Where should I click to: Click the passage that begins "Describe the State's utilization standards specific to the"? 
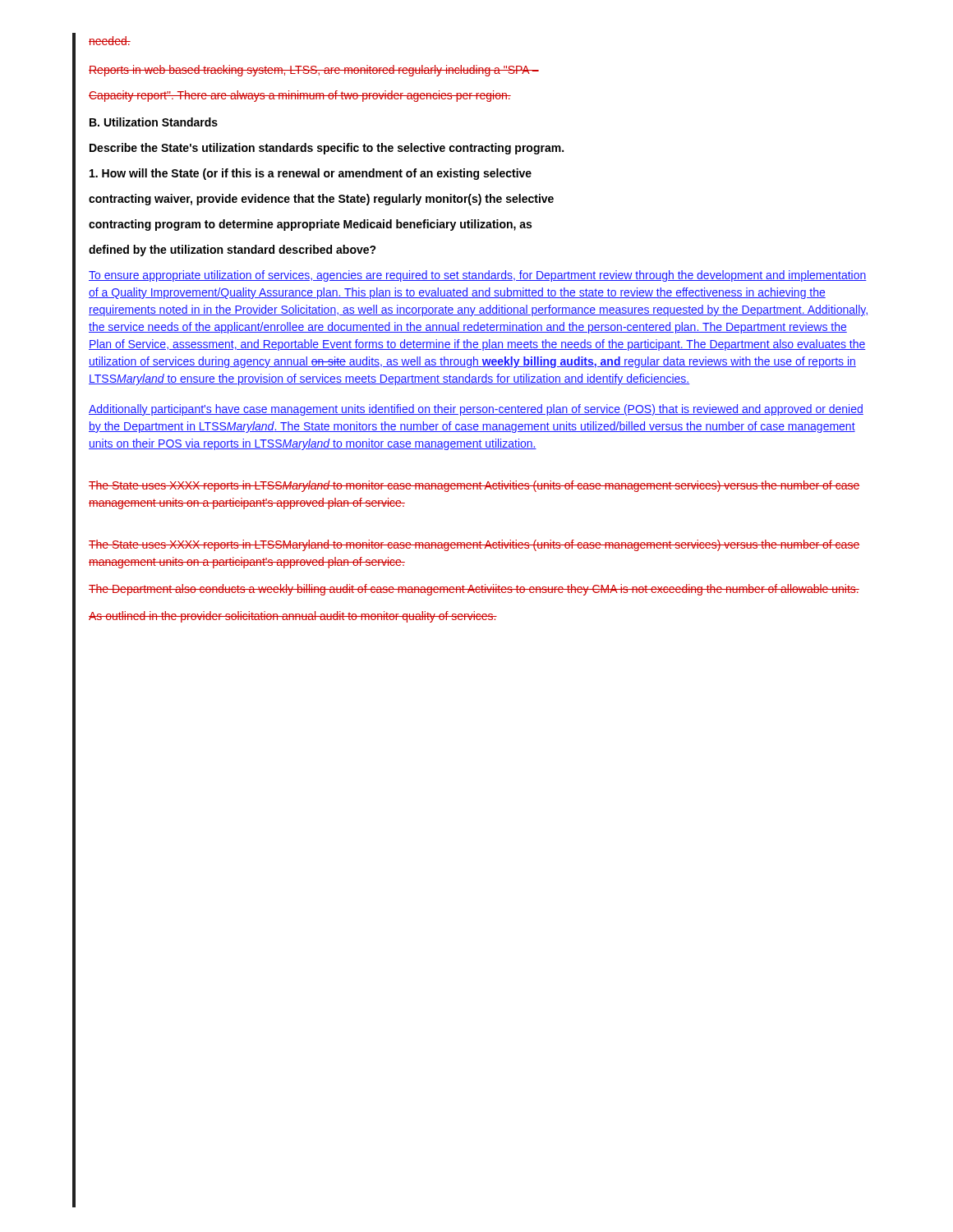pos(479,148)
